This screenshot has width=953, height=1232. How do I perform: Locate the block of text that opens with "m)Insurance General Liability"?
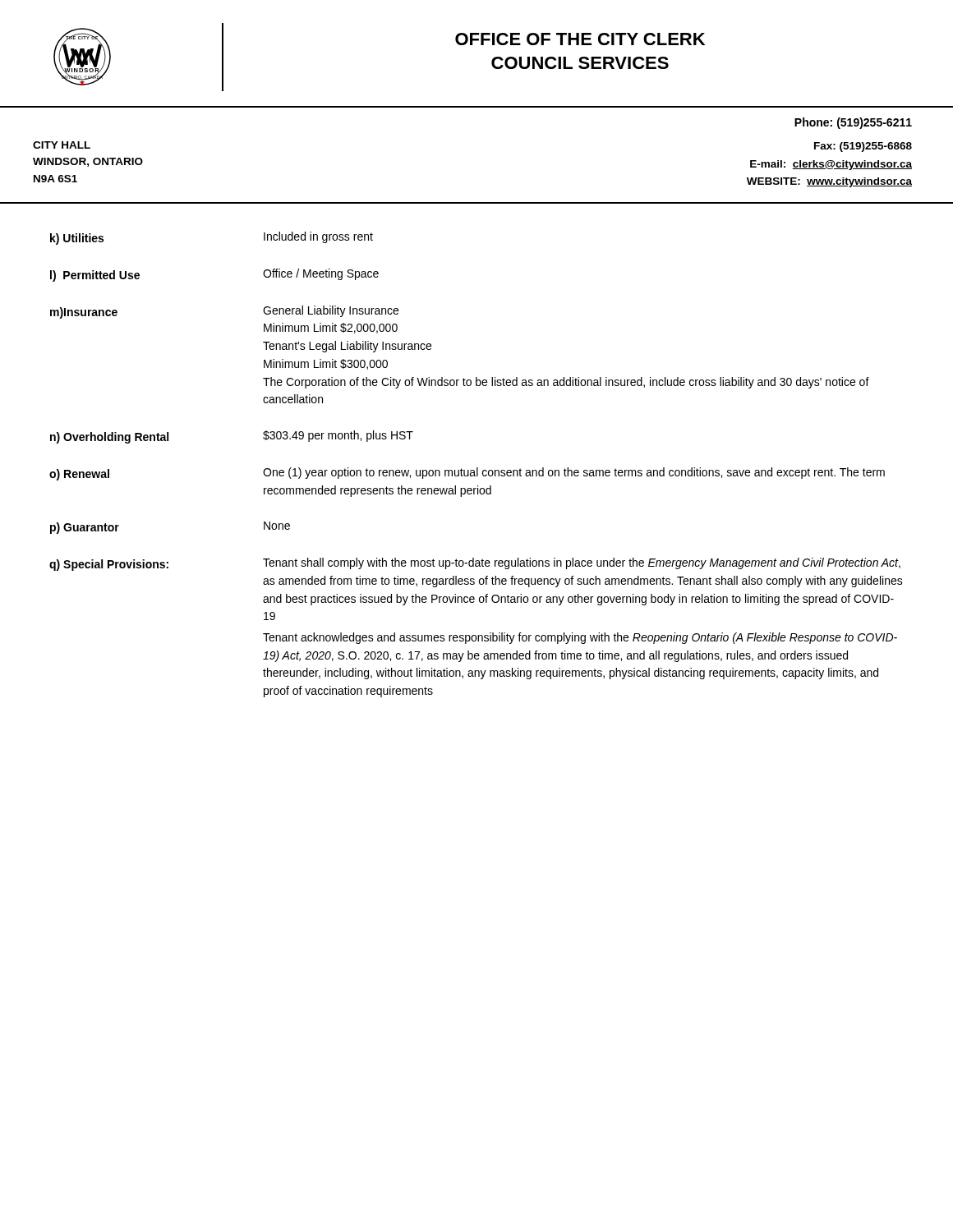(x=82, y=312)
